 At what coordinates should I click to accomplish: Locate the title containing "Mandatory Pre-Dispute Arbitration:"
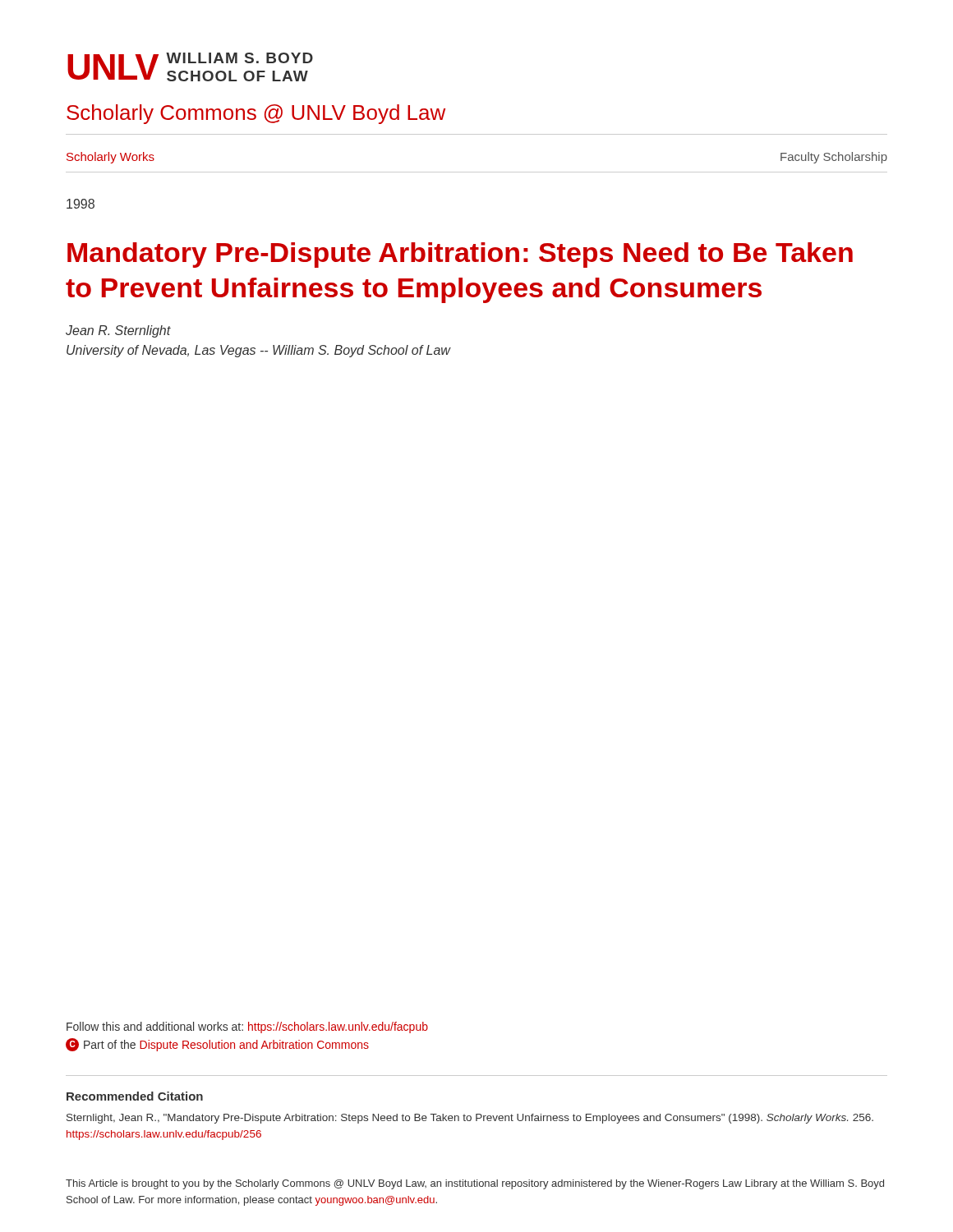[460, 270]
